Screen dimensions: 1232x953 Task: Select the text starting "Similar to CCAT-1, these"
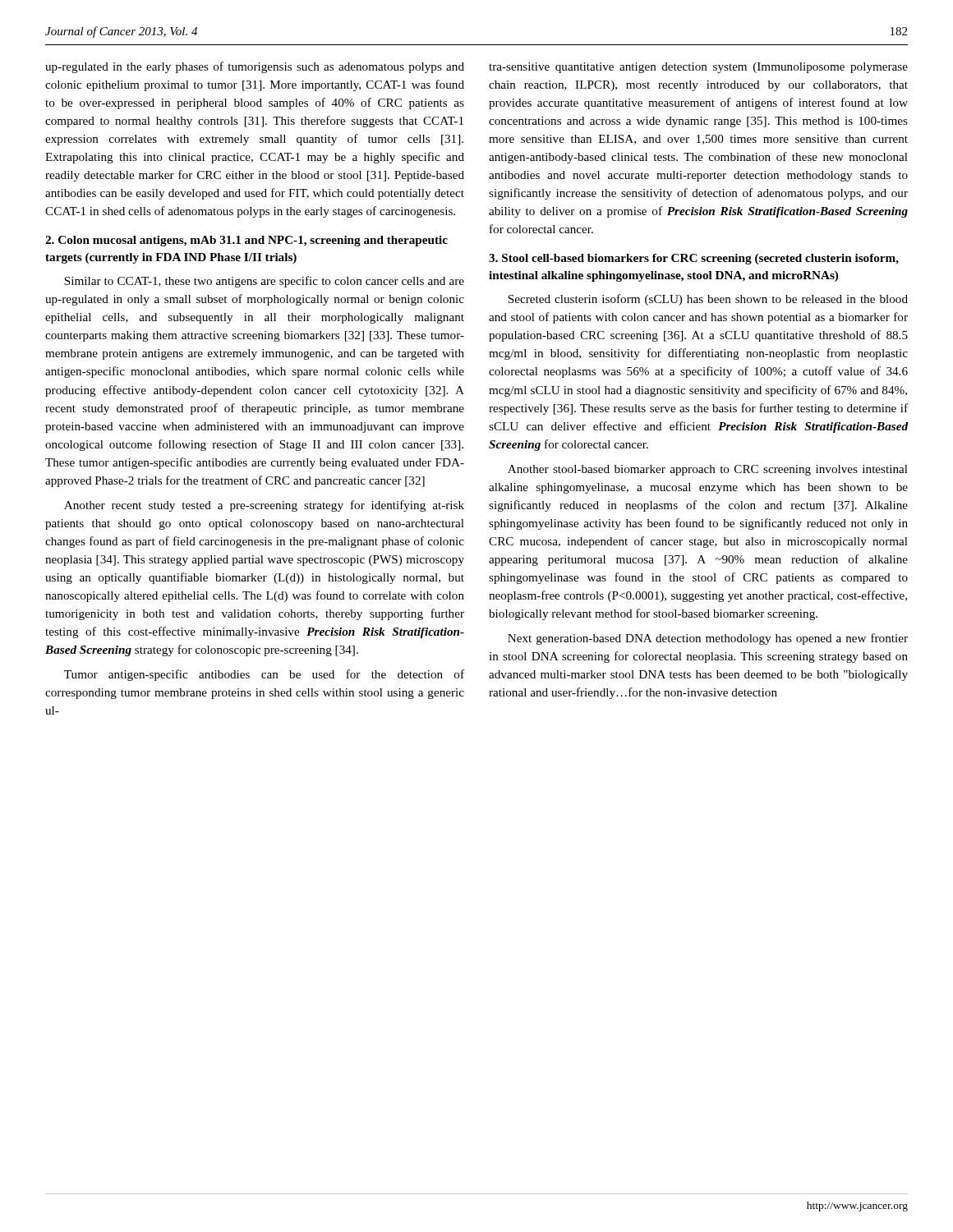coord(255,496)
